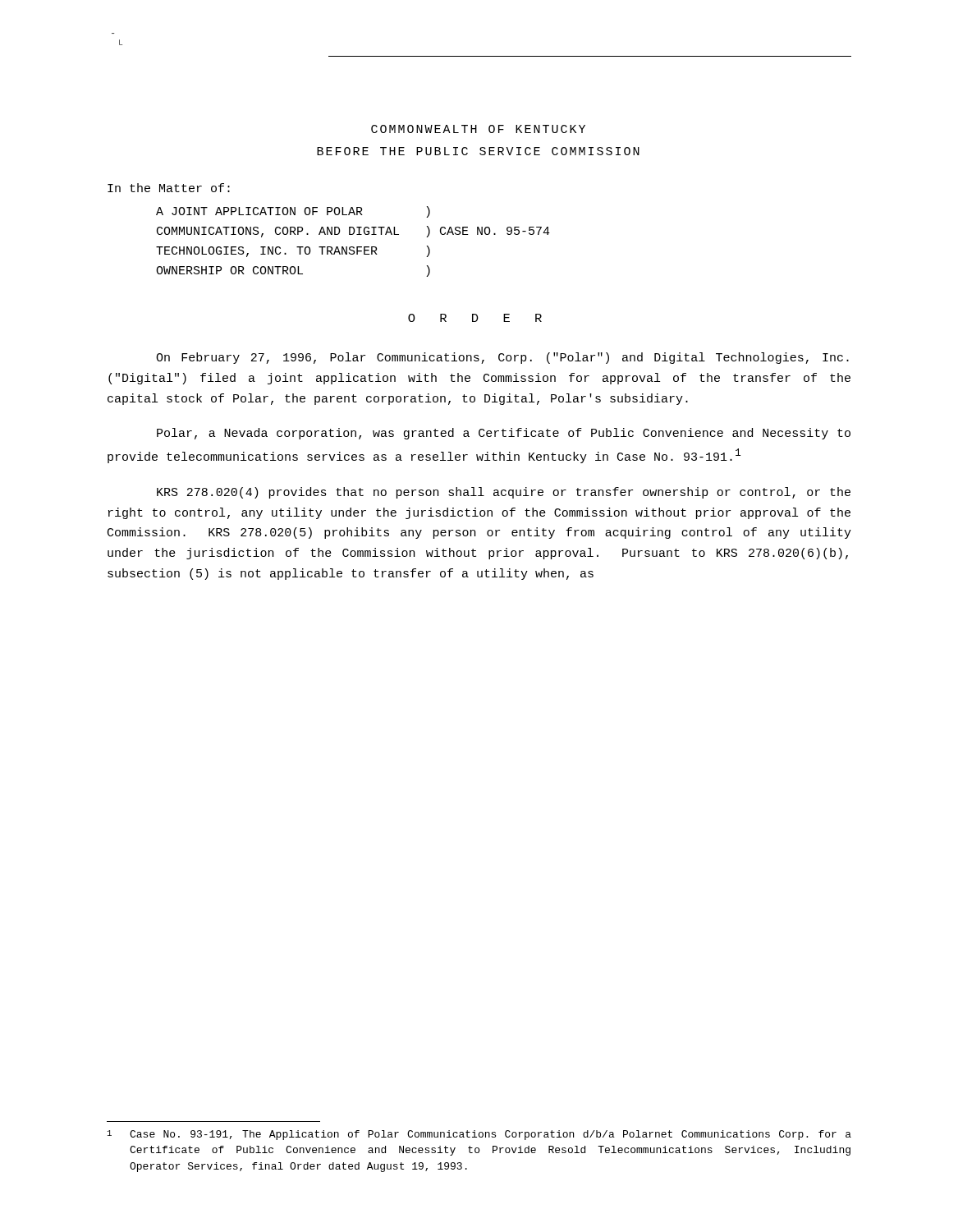Locate the element starting "Polar, a Nevada corporation, was"

tap(479, 446)
